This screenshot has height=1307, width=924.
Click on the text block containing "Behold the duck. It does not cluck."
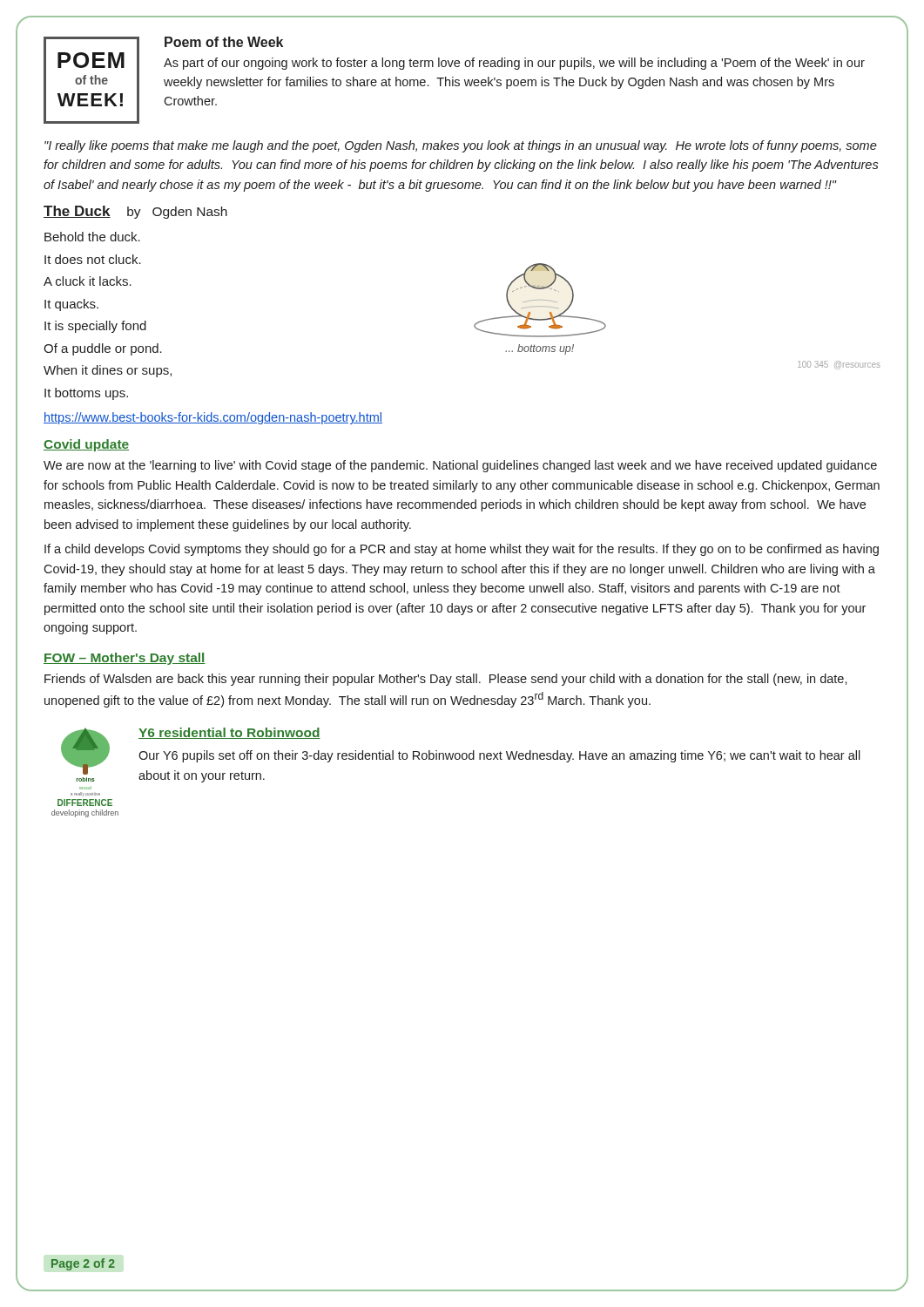(108, 315)
